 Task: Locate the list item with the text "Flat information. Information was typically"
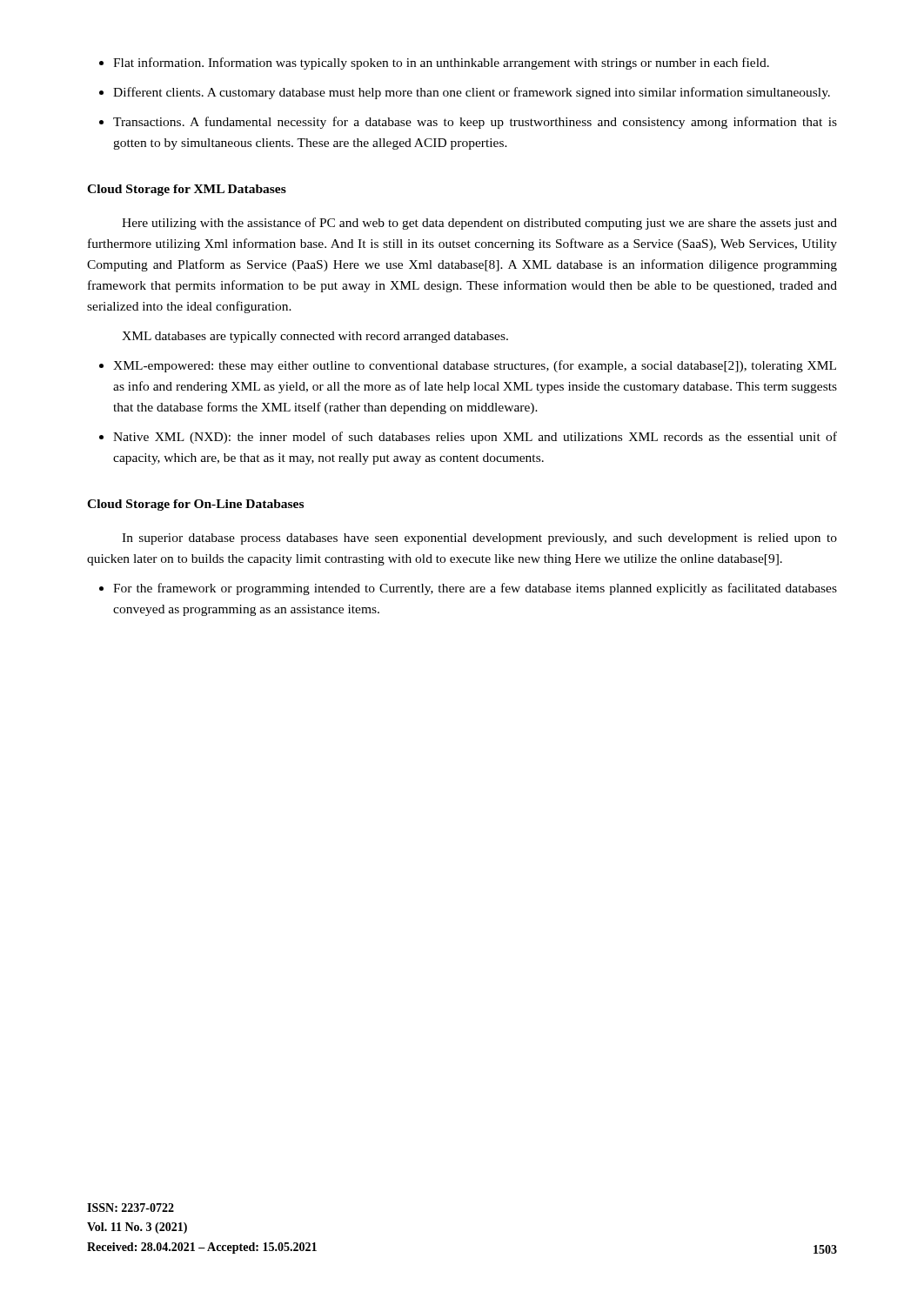point(441,62)
